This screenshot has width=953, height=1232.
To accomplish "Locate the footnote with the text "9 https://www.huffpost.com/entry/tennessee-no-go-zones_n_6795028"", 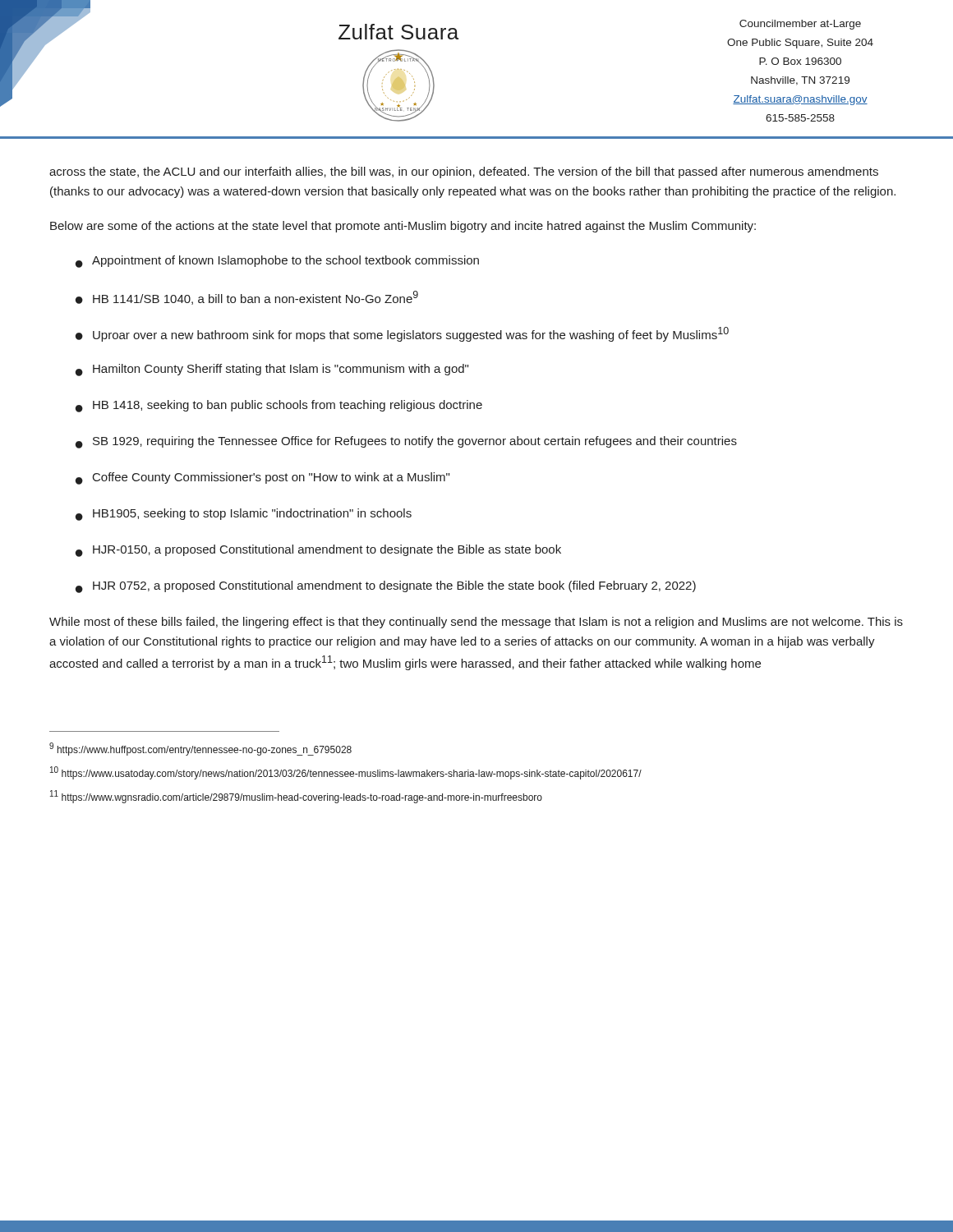I will pyautogui.click(x=201, y=748).
